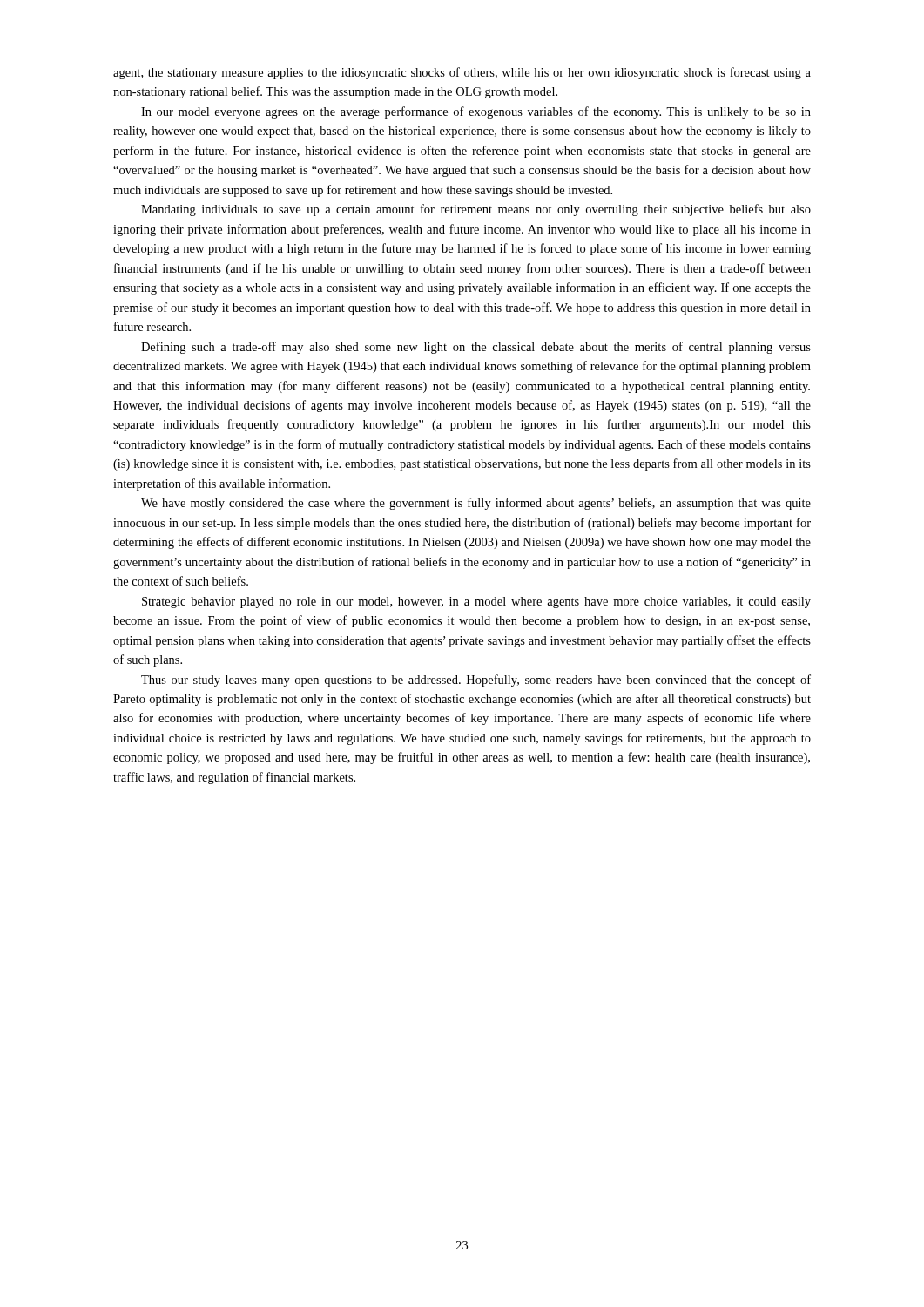Click on the element starting "In our model everyone agrees on"
The image size is (924, 1307).
pos(462,151)
